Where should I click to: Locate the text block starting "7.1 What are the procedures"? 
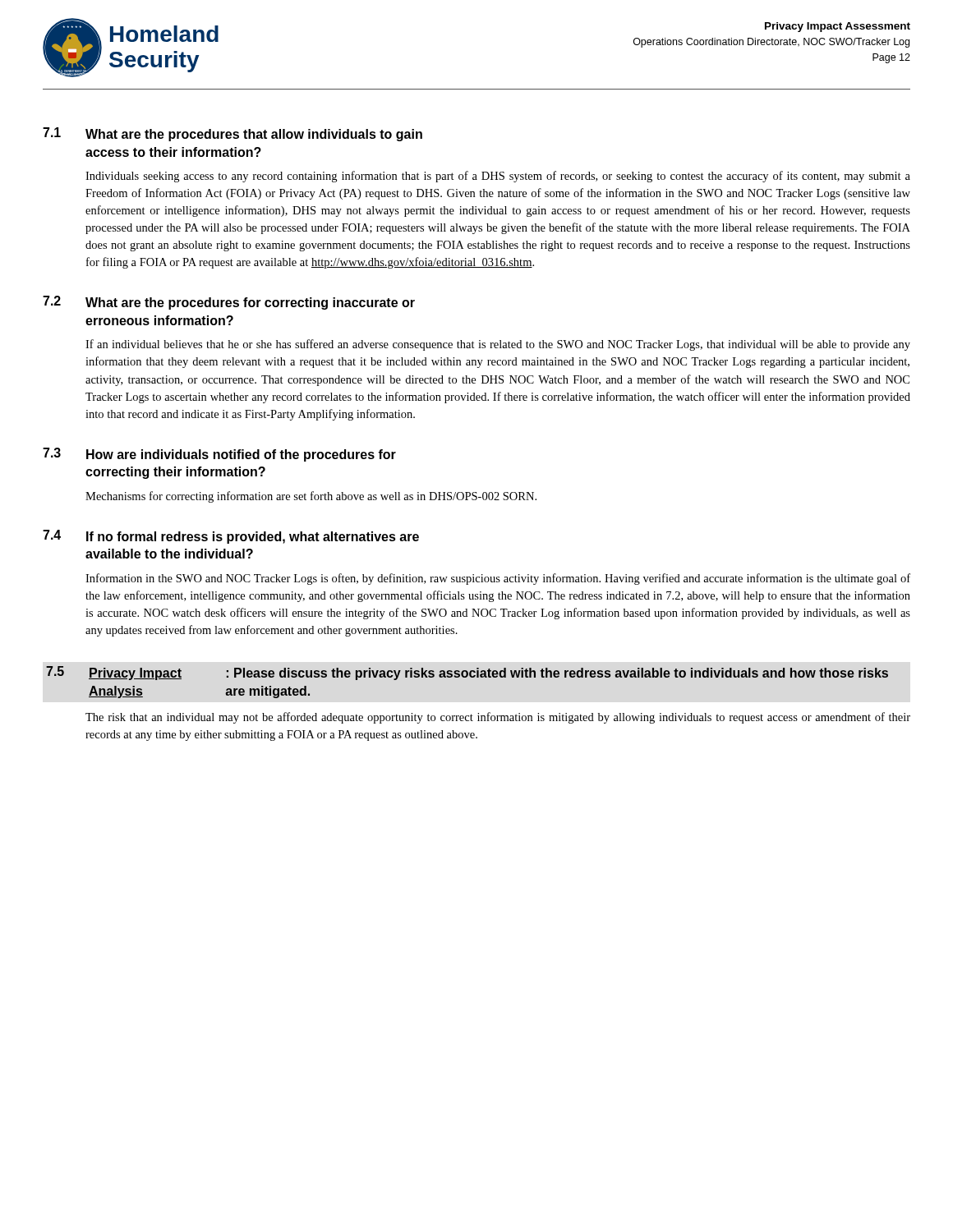point(233,143)
